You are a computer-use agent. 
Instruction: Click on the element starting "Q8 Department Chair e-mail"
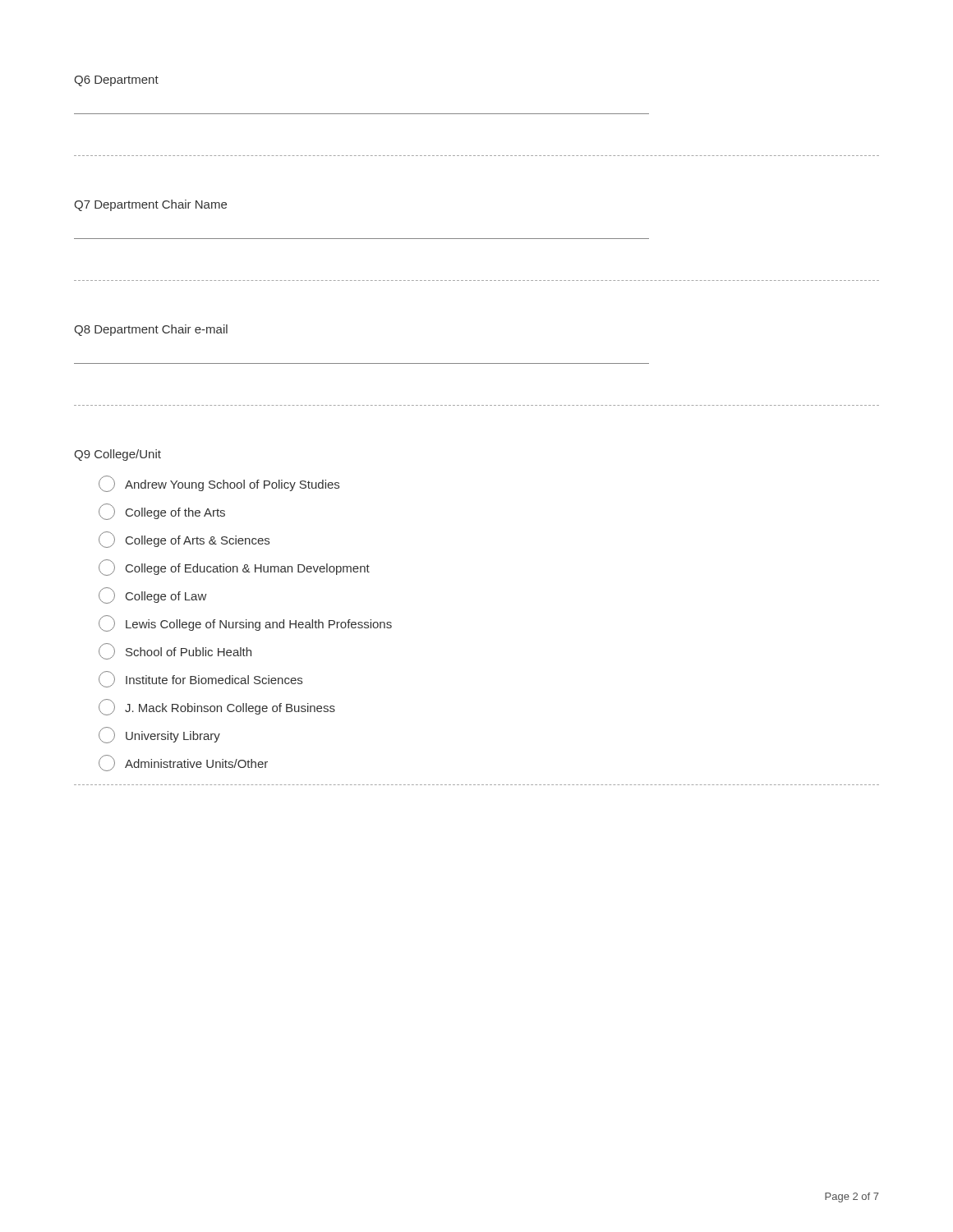(x=151, y=329)
